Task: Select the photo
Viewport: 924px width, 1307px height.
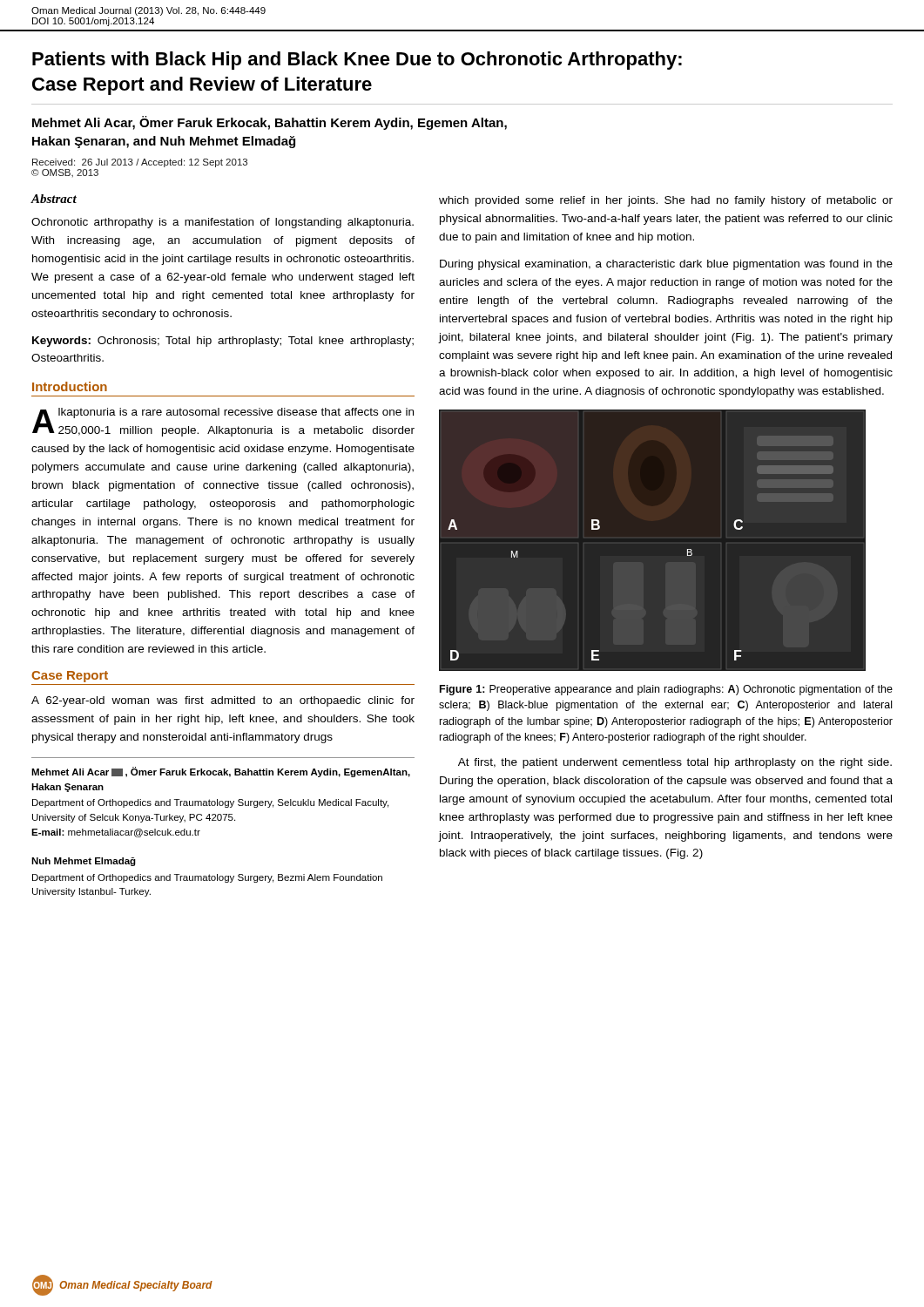Action: tap(666, 542)
